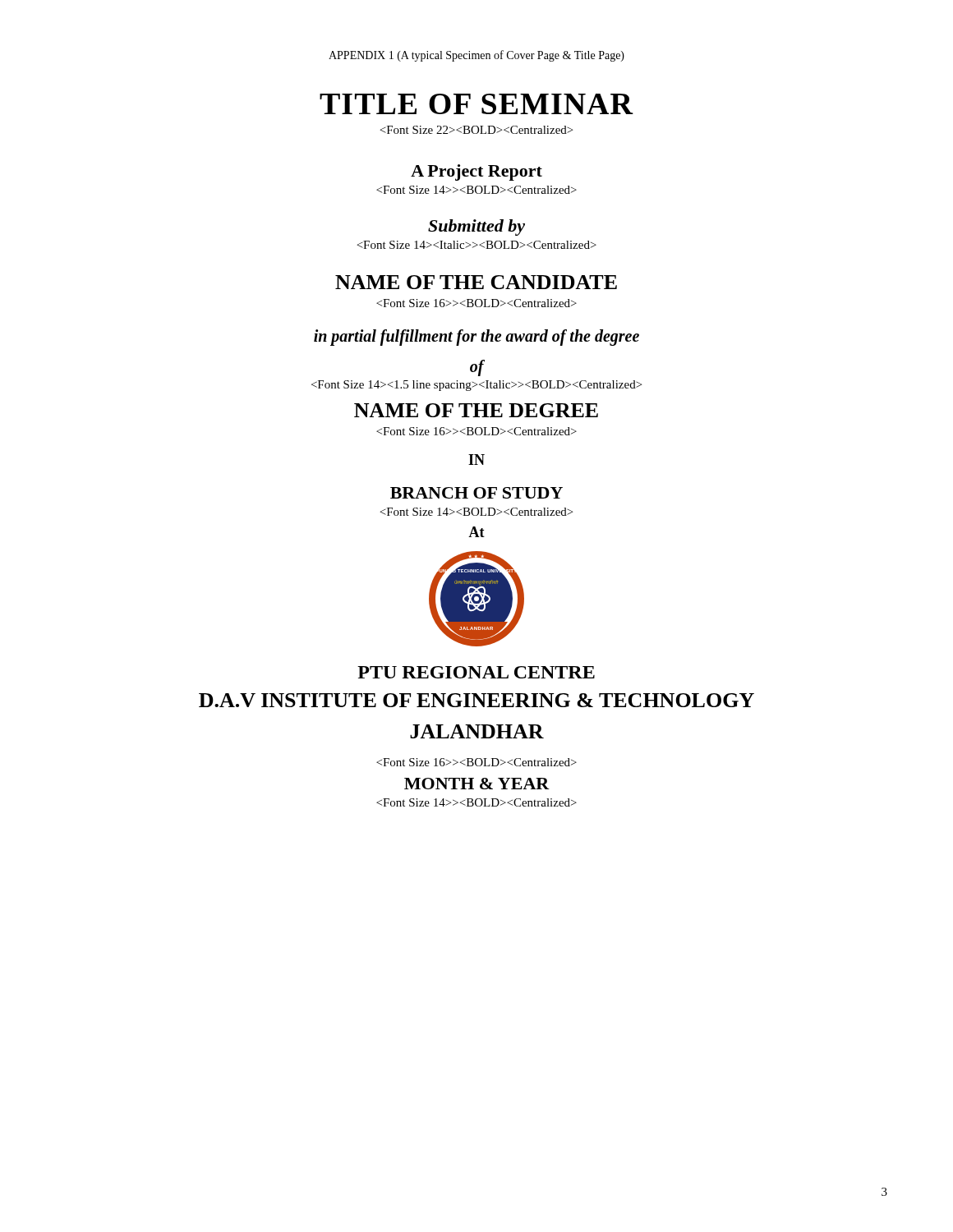
Task: Click on the passage starting "MONTH & YEAR"
Action: (x=476, y=783)
